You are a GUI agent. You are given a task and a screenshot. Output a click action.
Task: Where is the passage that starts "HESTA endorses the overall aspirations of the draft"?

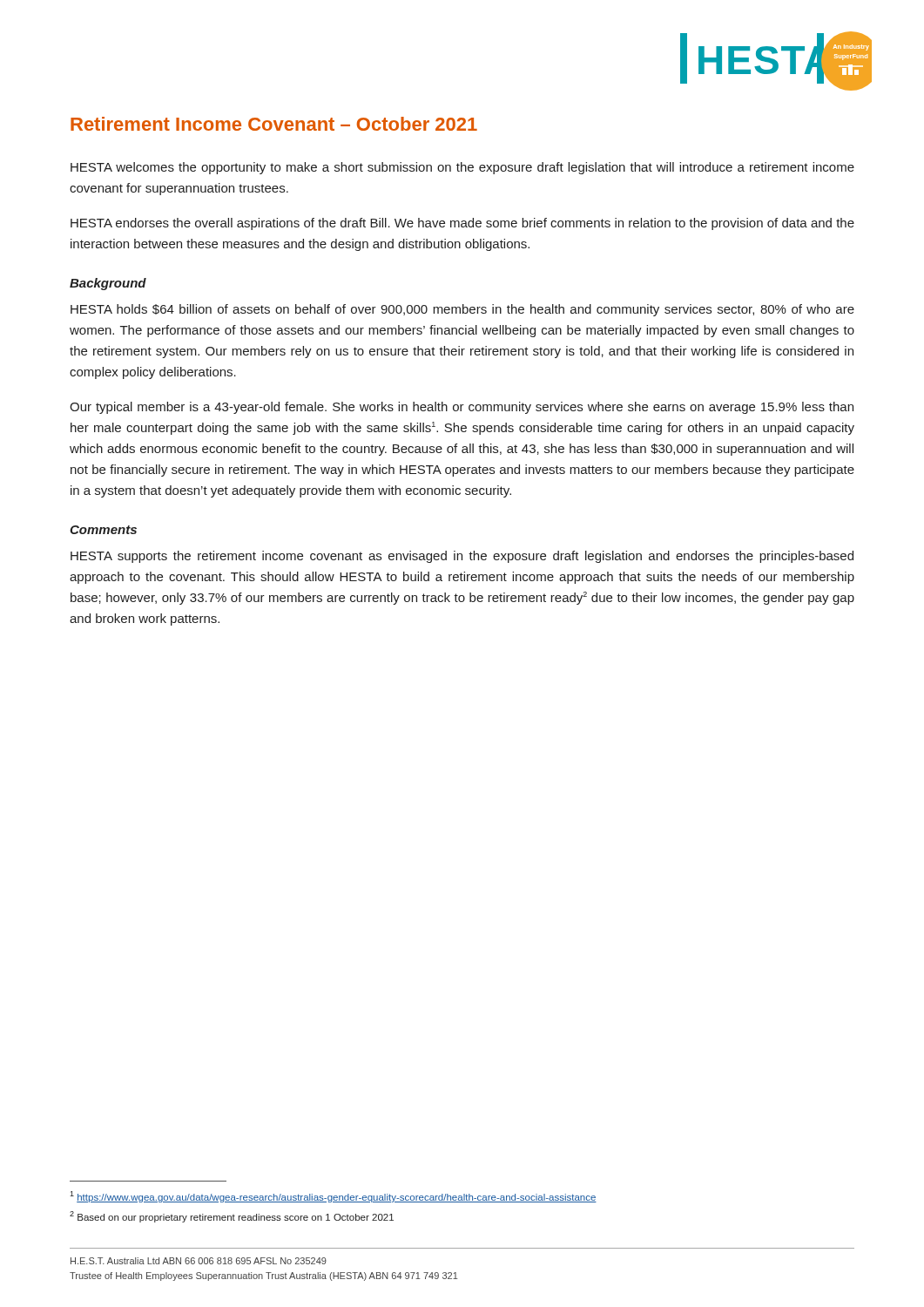[x=462, y=234]
